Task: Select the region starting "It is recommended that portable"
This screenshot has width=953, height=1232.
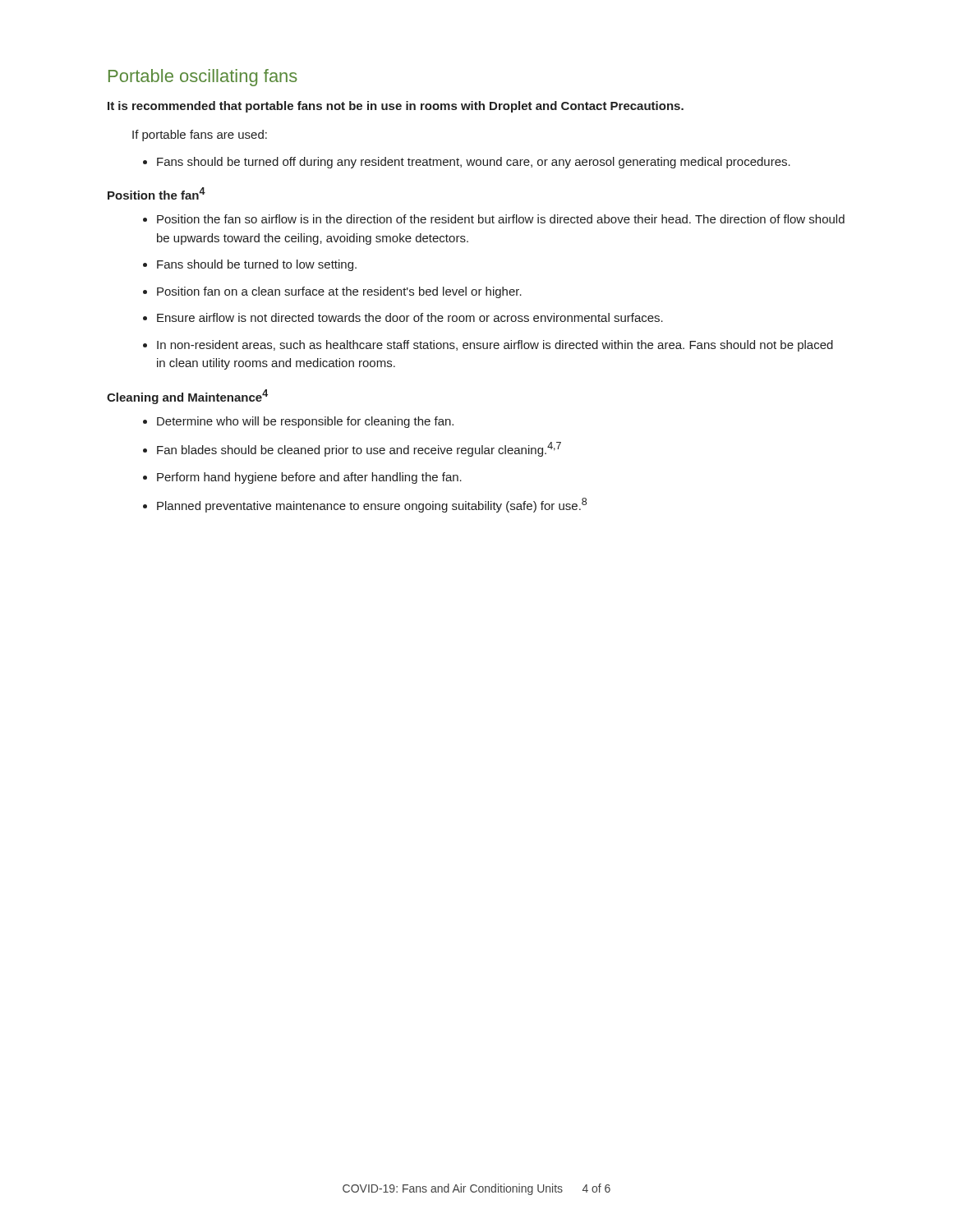Action: (395, 106)
